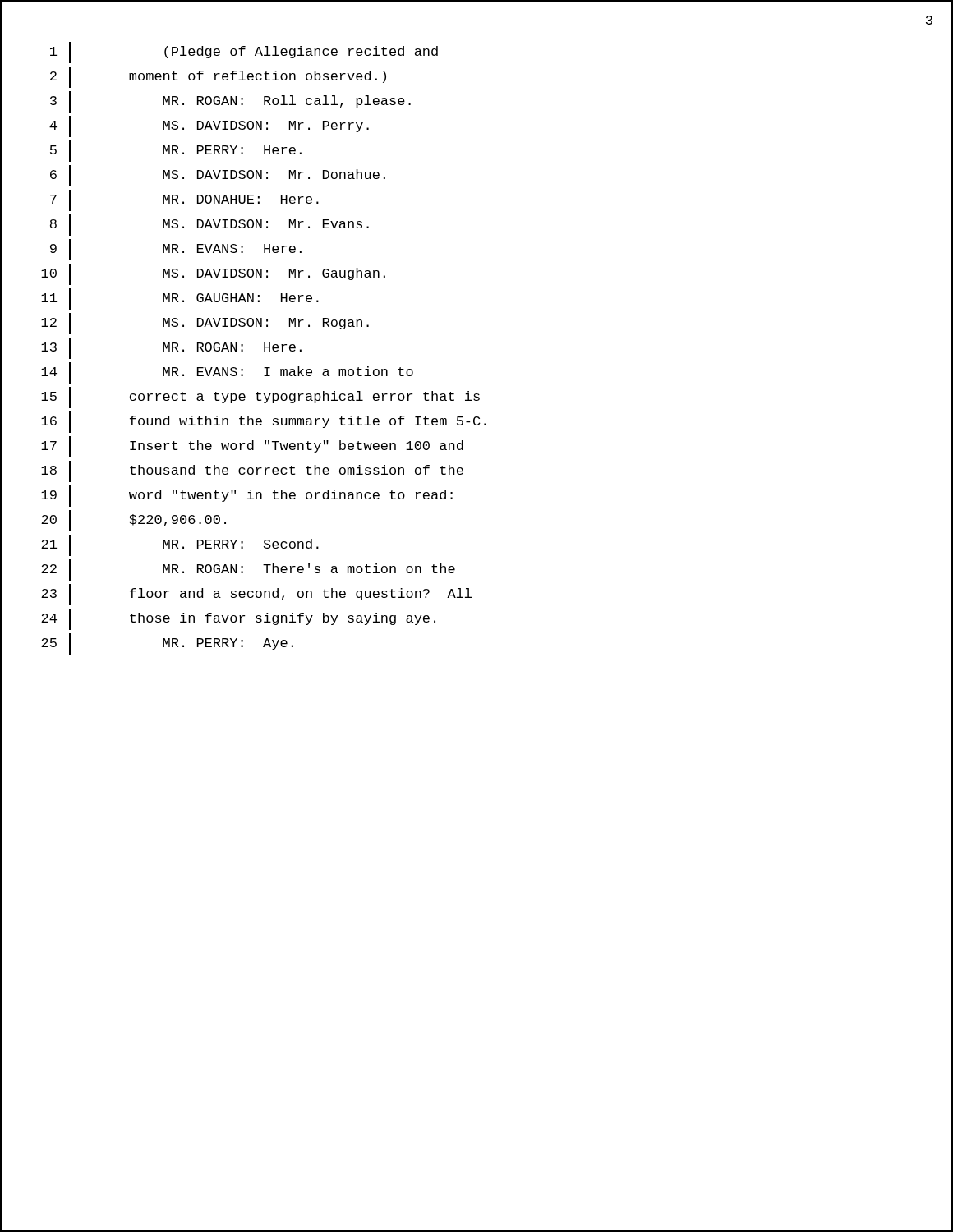Find the region starting "2 moment of reflection"
The image size is (953, 1232).
point(195,77)
